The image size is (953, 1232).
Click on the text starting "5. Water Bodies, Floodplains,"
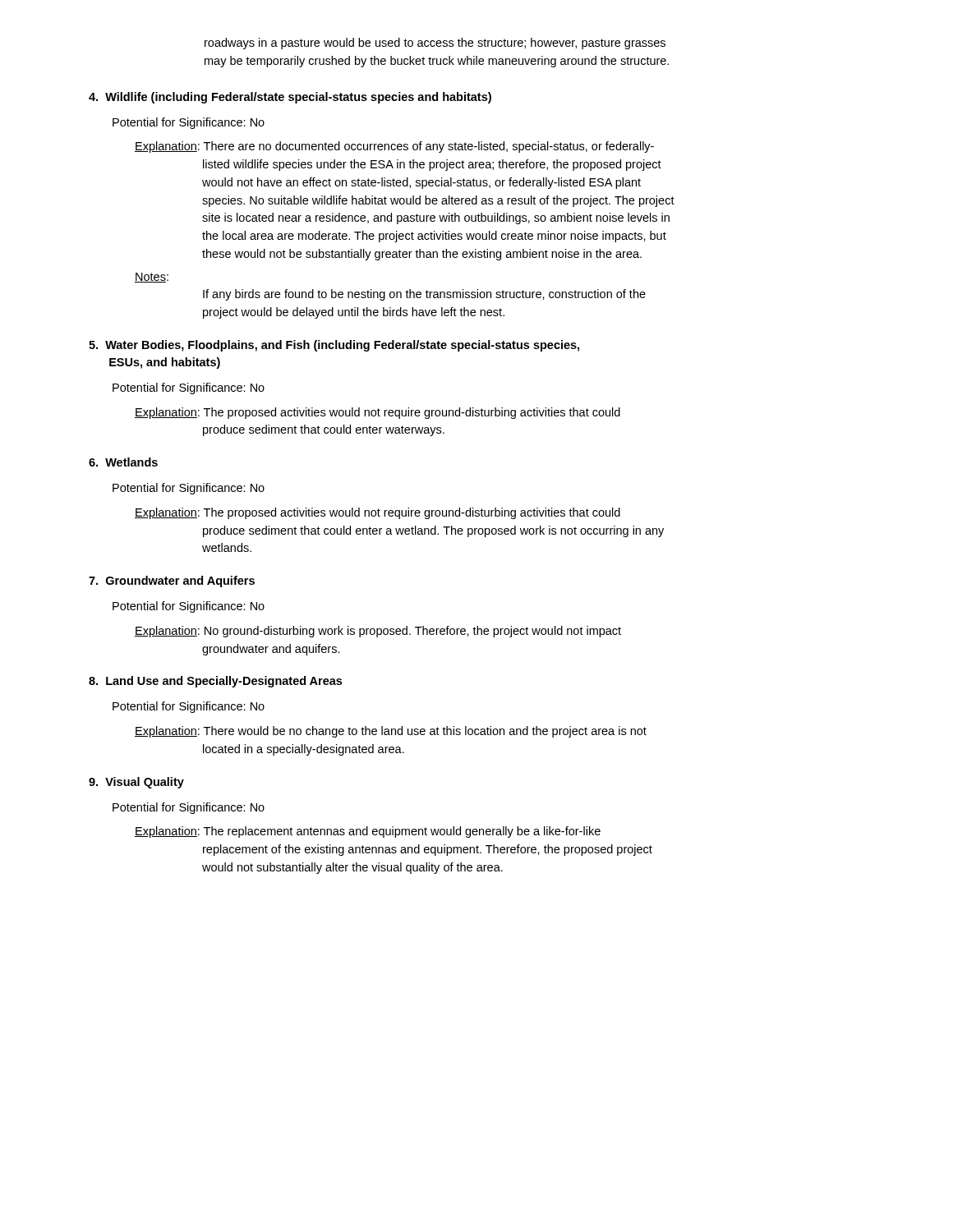coord(334,353)
